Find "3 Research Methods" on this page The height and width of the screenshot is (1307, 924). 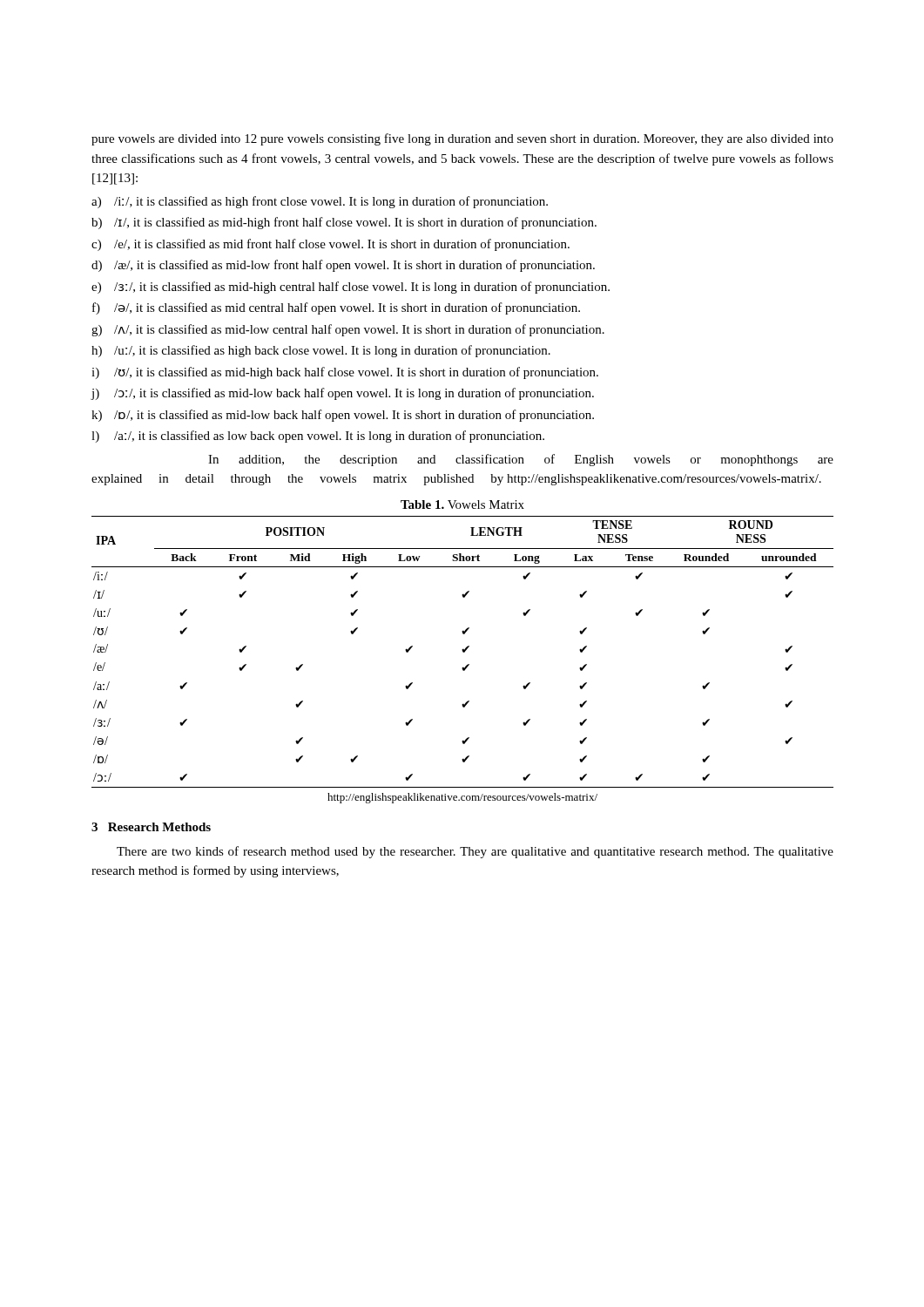(151, 826)
